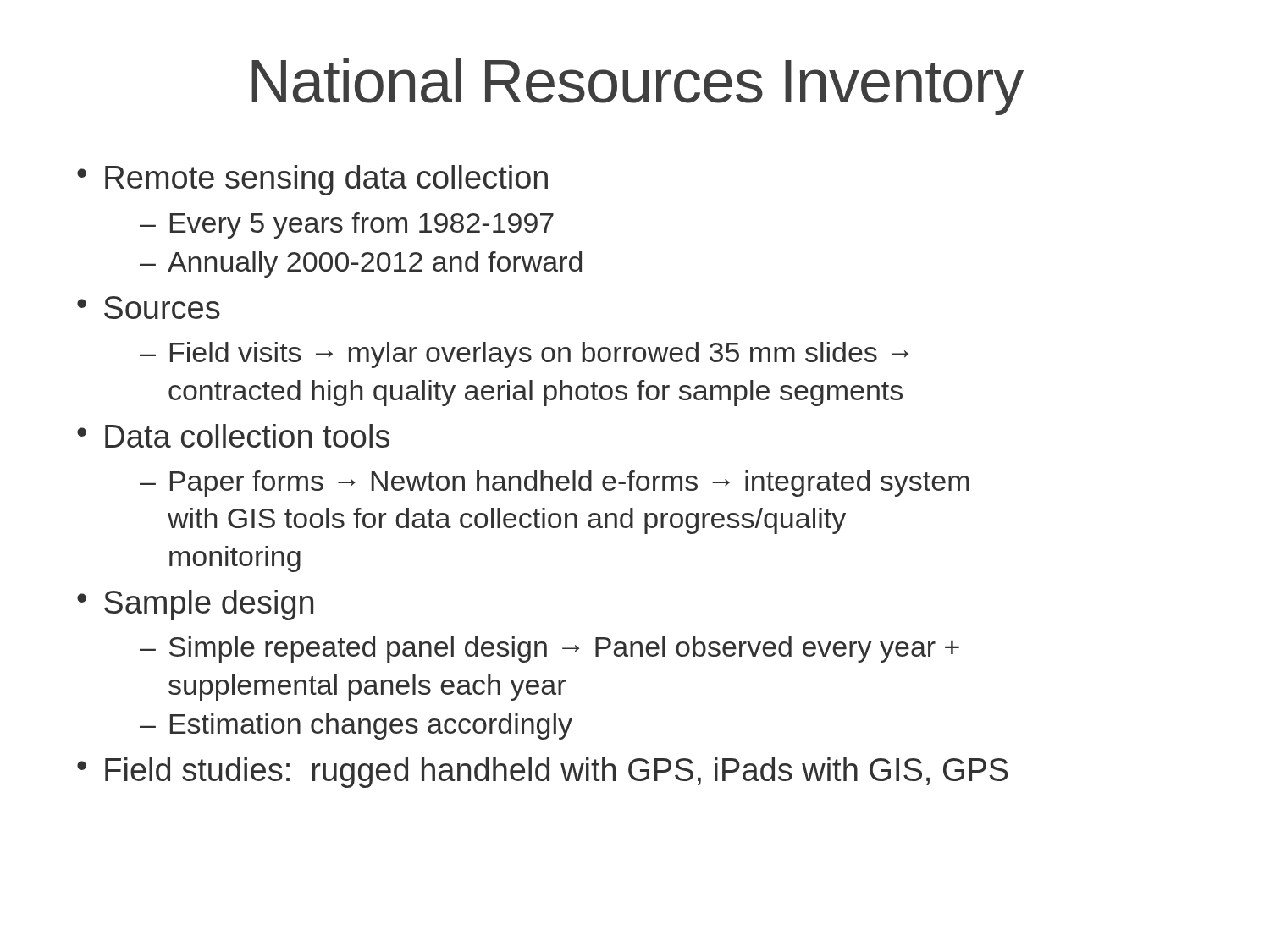Locate the element starting "– Paper forms →"
The image size is (1270, 952).
click(555, 518)
